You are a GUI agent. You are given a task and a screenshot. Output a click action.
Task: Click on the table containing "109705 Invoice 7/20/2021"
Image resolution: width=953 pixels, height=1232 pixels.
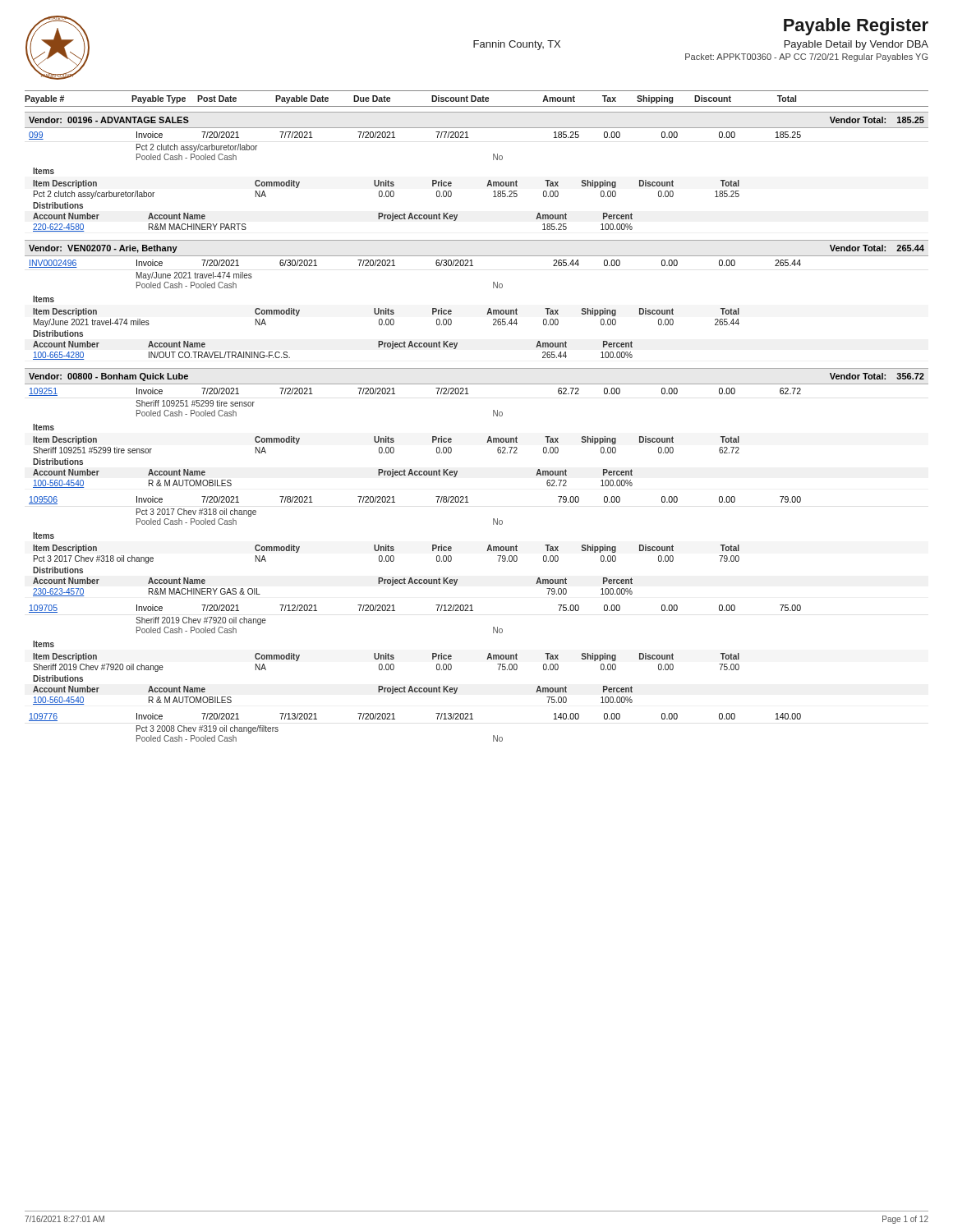(x=476, y=654)
